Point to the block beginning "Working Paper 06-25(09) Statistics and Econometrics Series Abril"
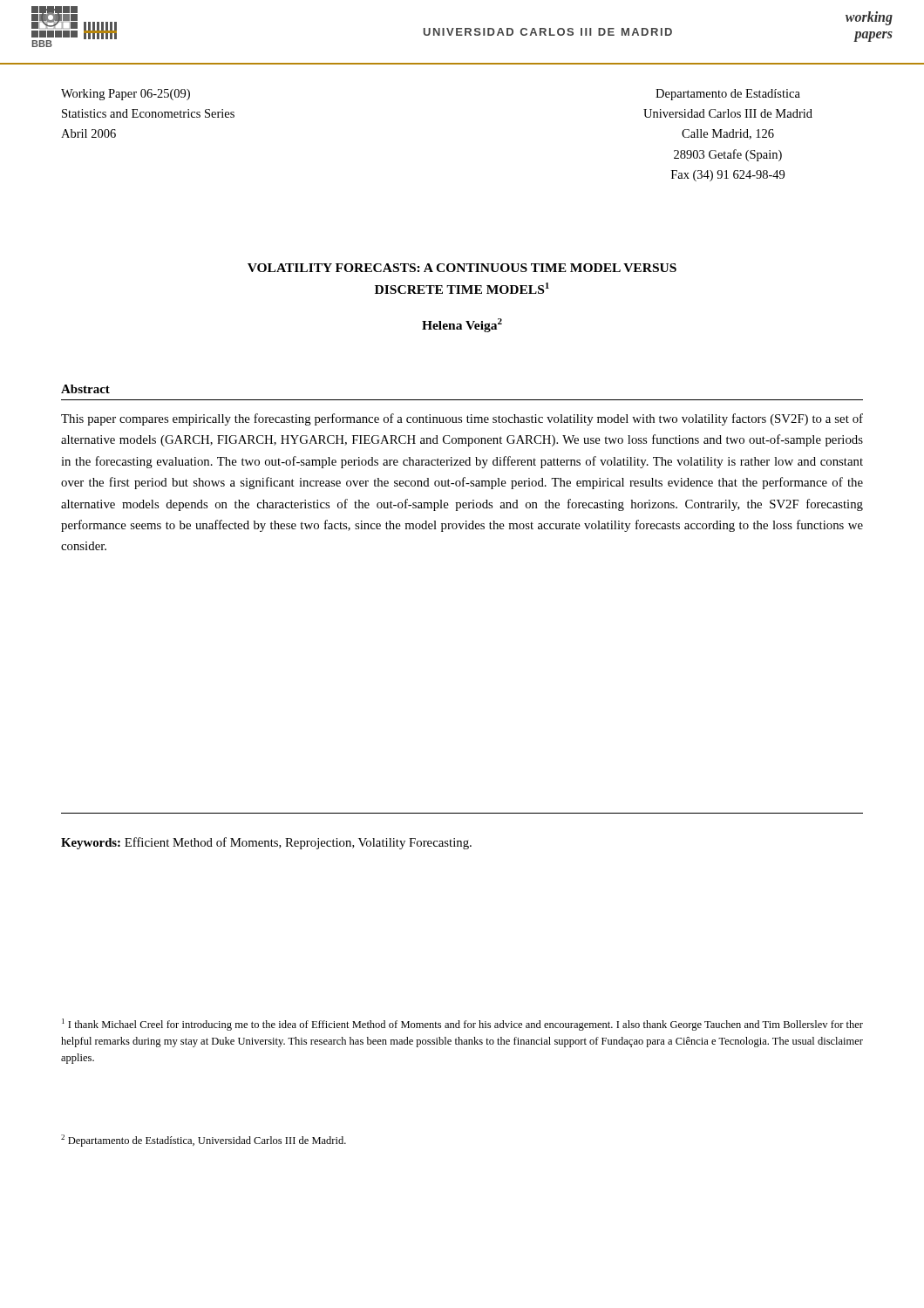This screenshot has width=924, height=1308. pos(148,114)
